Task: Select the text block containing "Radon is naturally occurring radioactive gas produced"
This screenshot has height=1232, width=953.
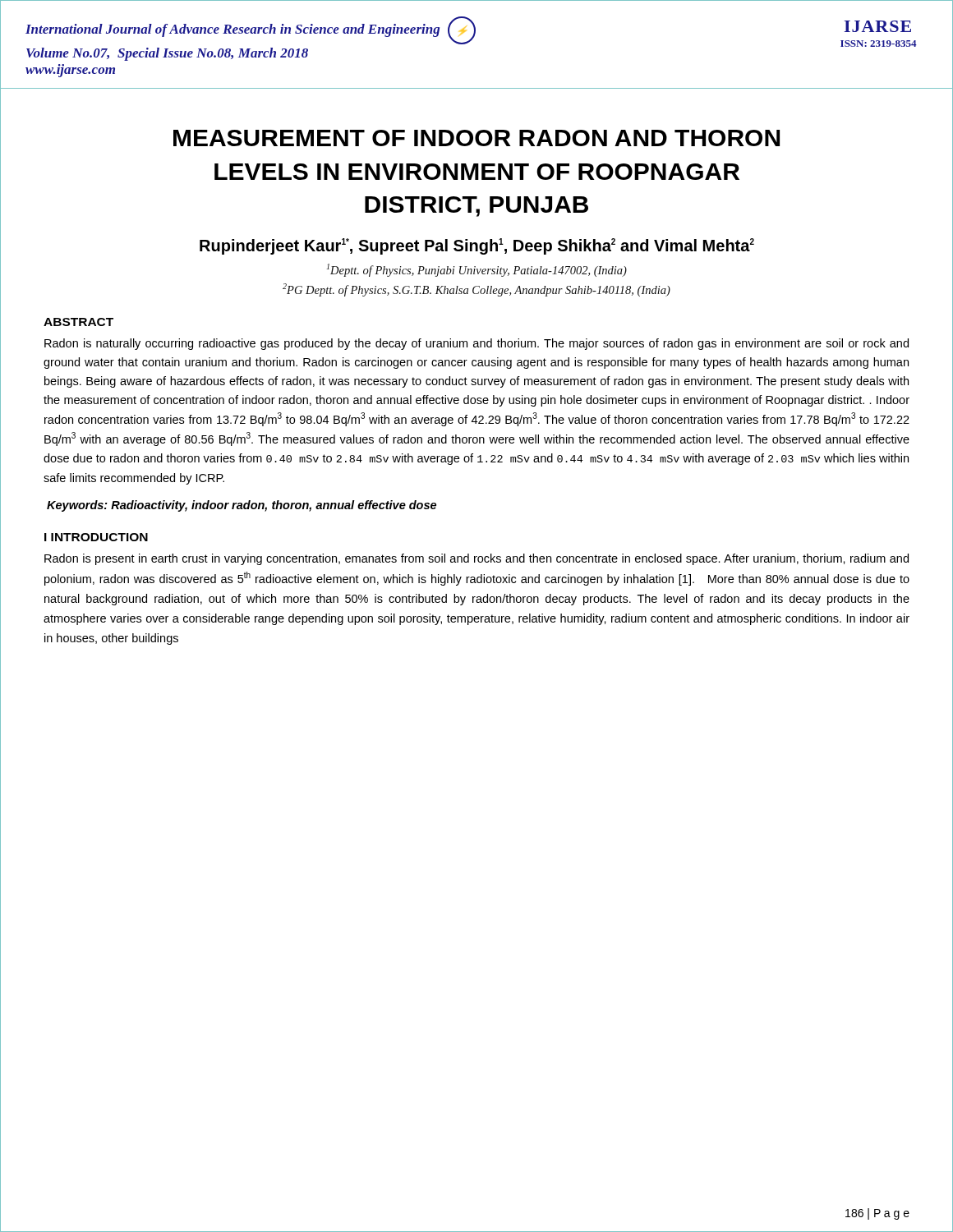Action: [x=476, y=410]
